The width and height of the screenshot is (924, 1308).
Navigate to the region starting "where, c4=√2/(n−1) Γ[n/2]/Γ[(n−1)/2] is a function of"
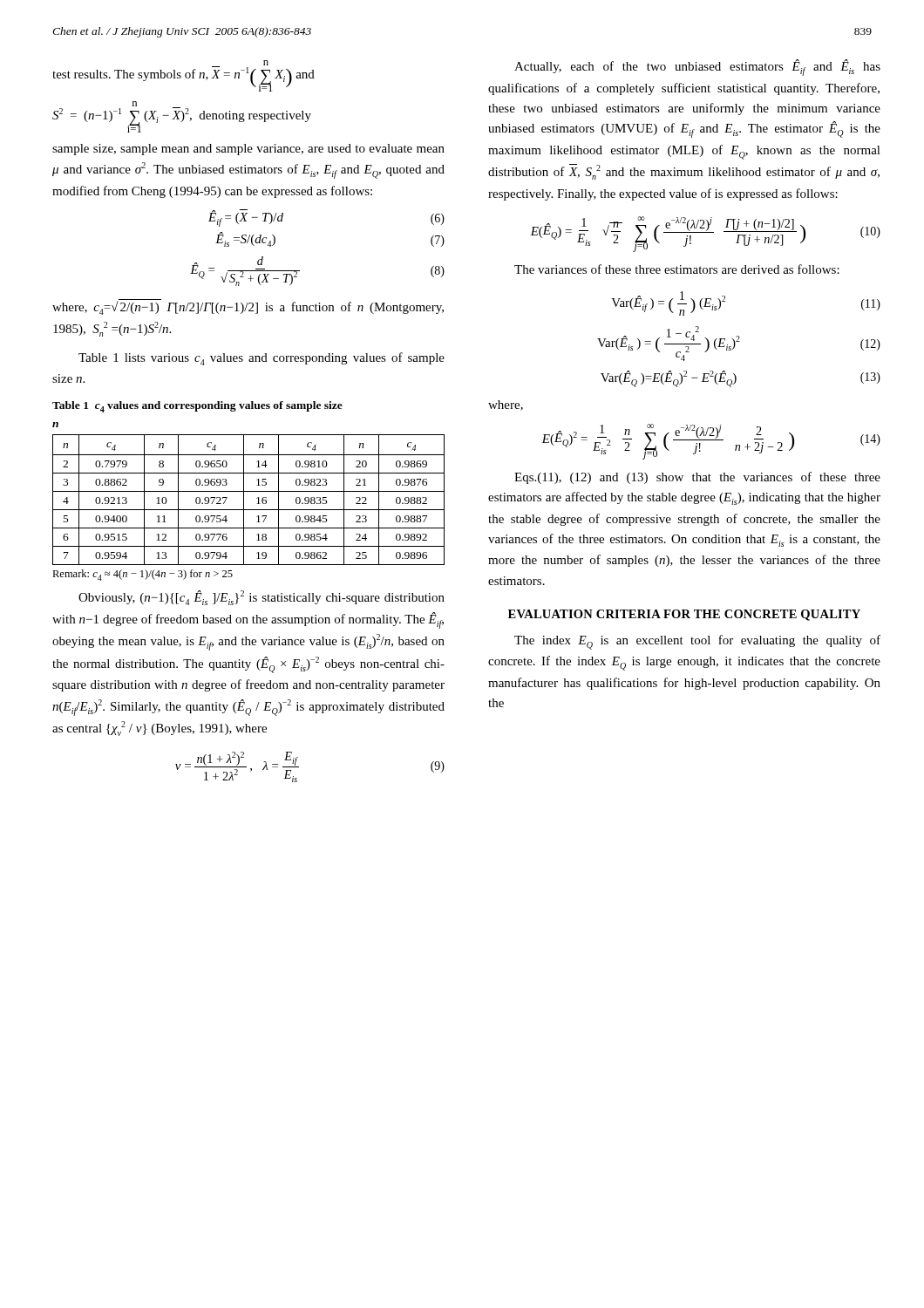point(248,307)
